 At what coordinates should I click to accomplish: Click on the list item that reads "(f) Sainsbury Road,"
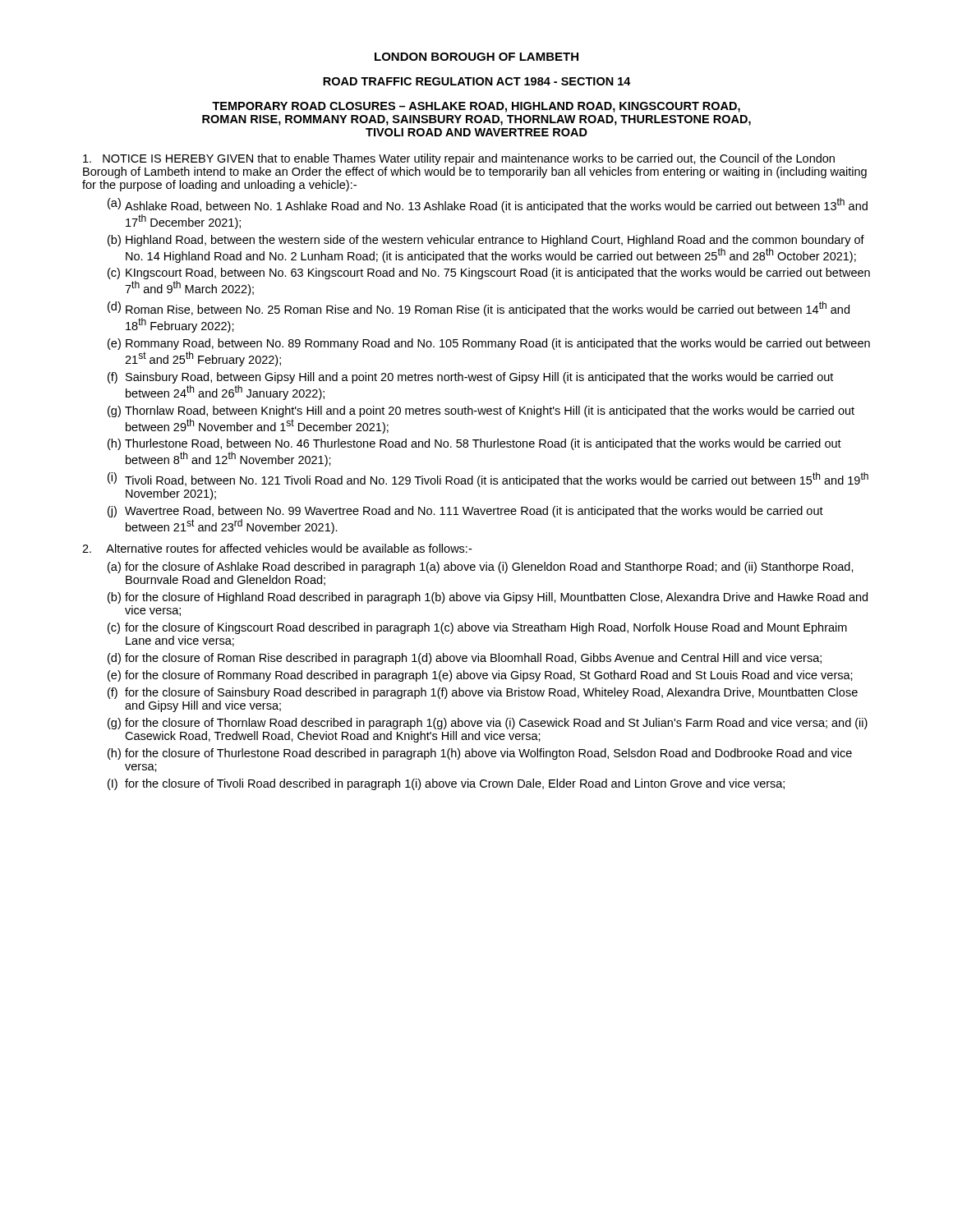point(489,385)
